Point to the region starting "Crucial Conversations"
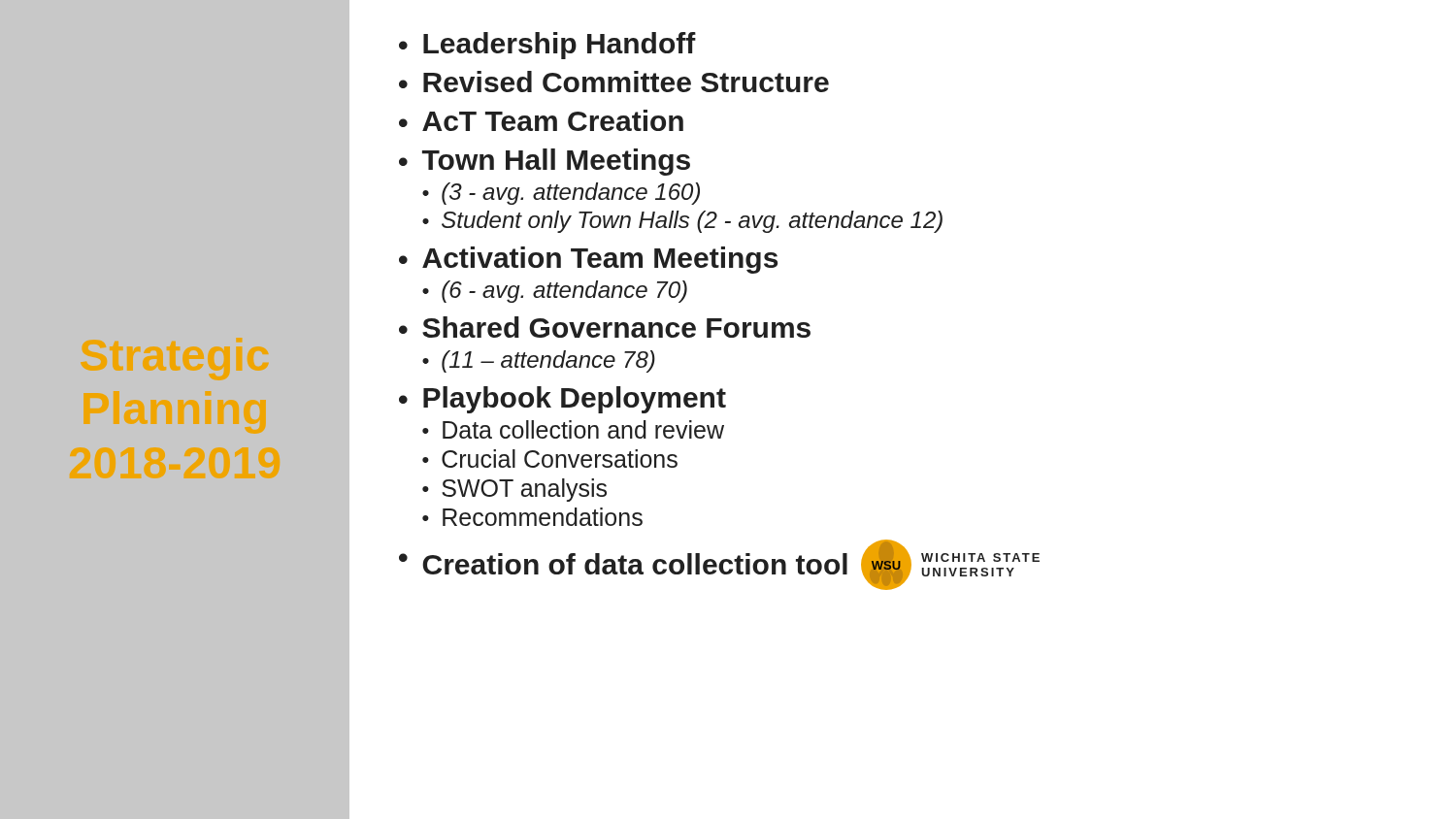The width and height of the screenshot is (1456, 819). (x=560, y=459)
